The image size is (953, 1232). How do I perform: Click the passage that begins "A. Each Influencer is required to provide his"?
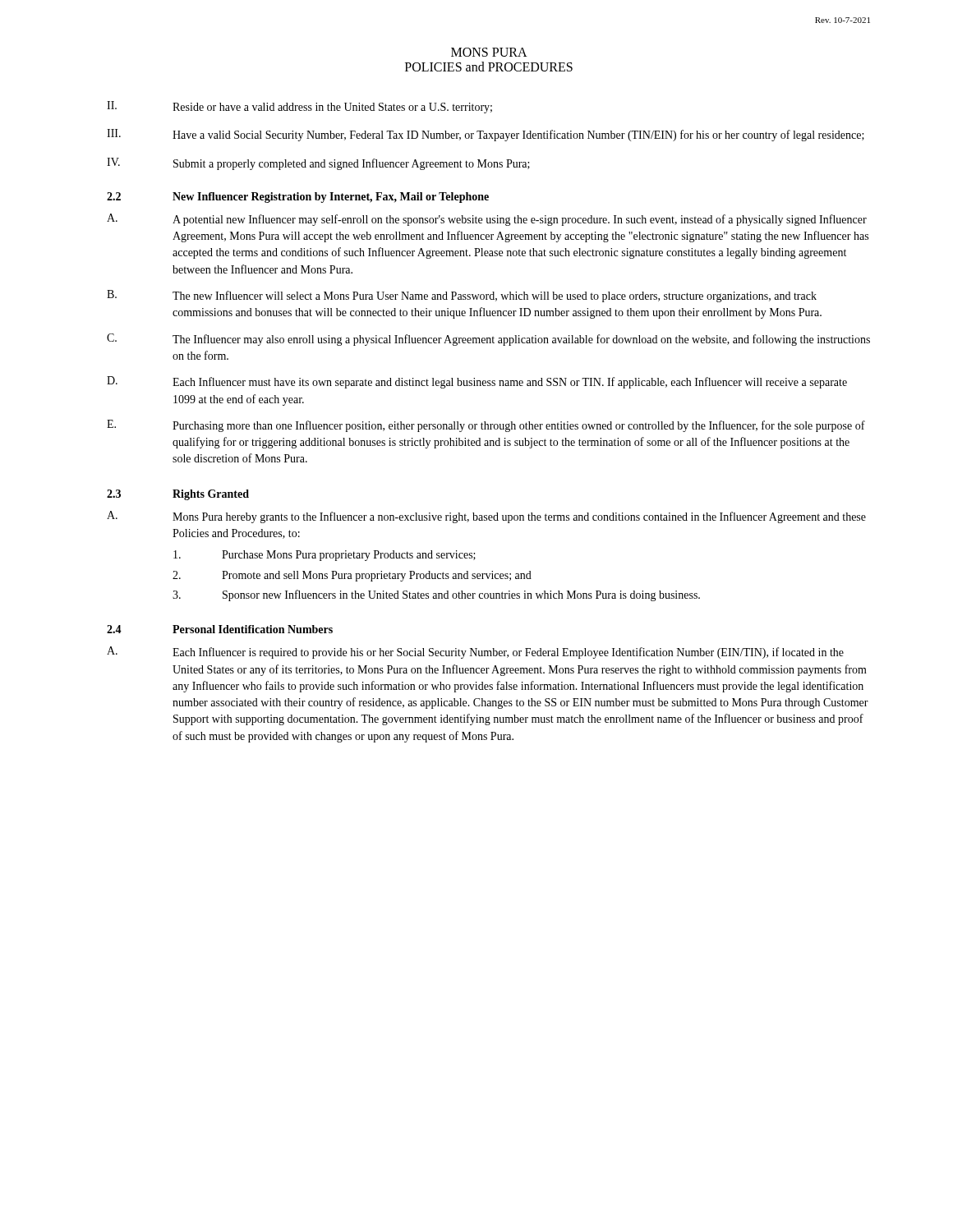[489, 695]
